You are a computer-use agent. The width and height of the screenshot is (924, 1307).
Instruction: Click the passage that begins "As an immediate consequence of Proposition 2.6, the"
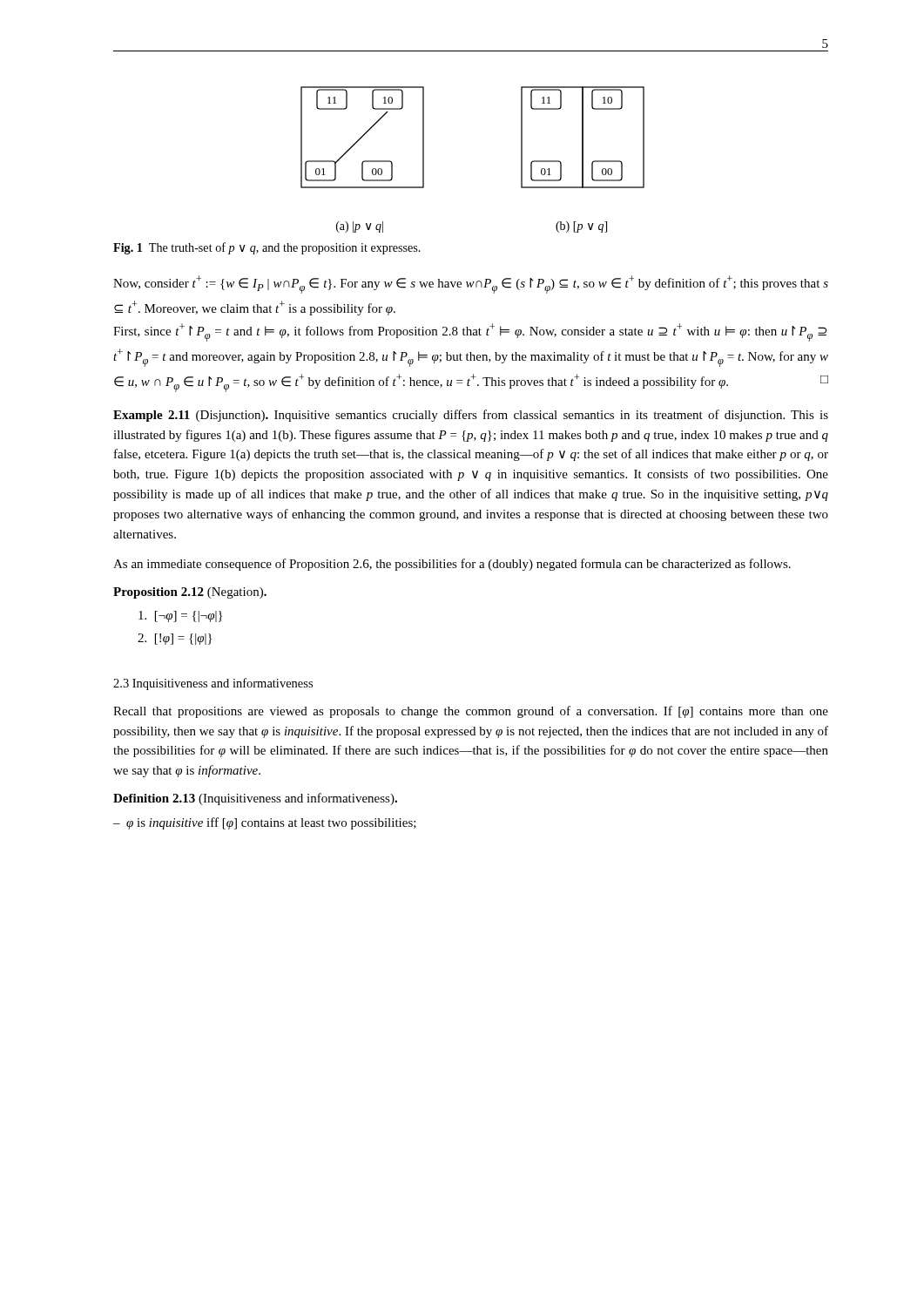[x=452, y=564]
